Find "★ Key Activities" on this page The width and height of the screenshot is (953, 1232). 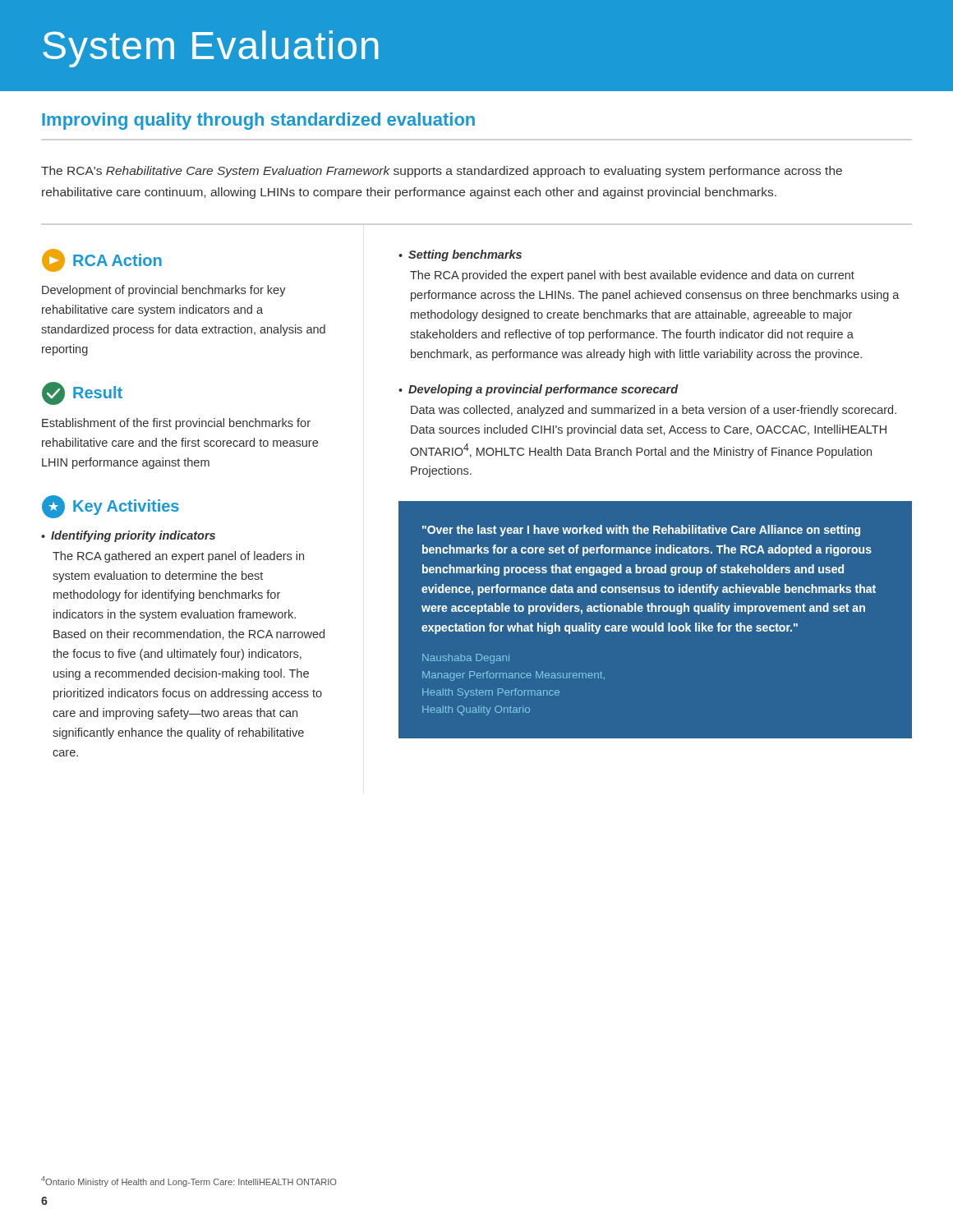[x=110, y=506]
